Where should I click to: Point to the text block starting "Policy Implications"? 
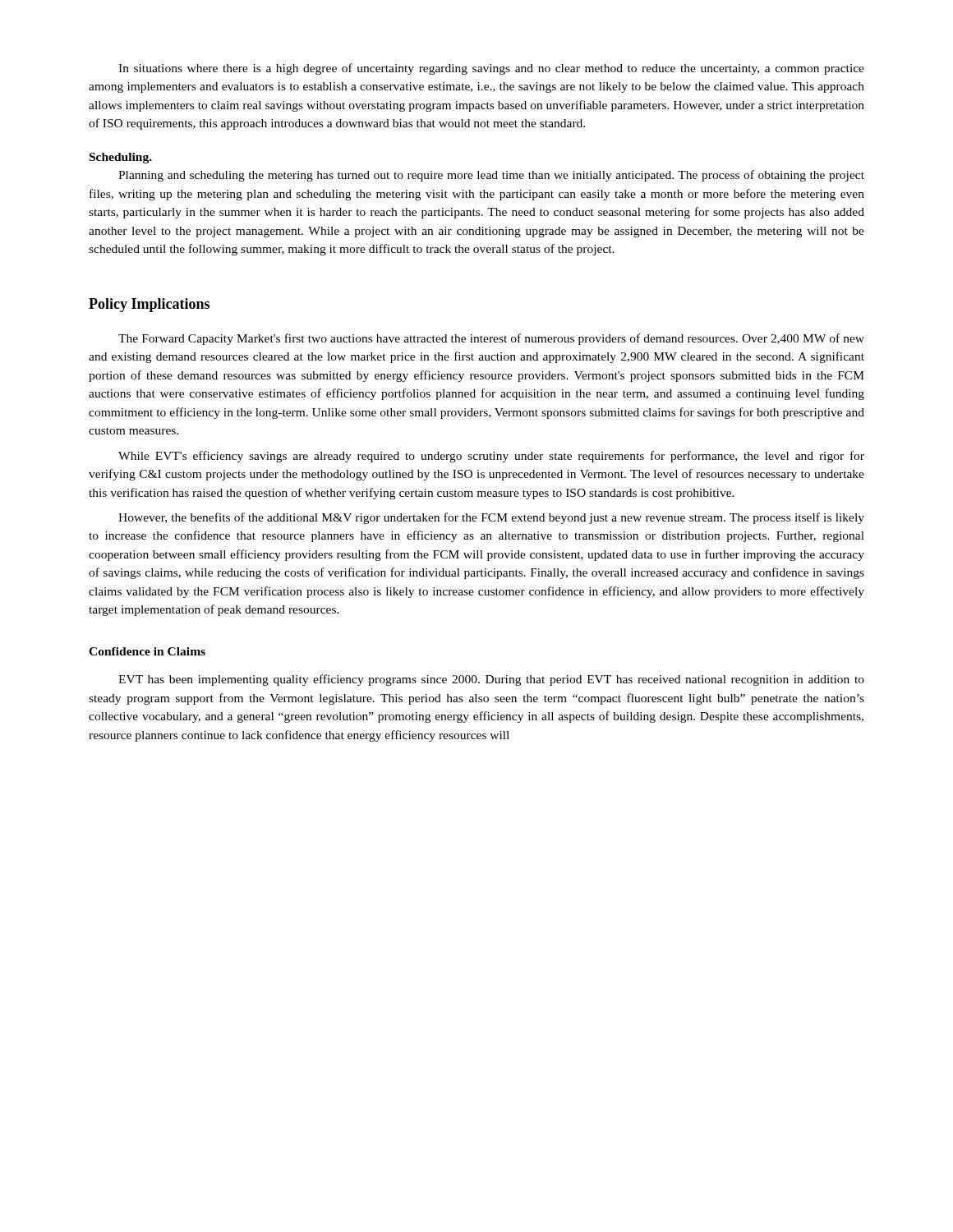(x=149, y=304)
